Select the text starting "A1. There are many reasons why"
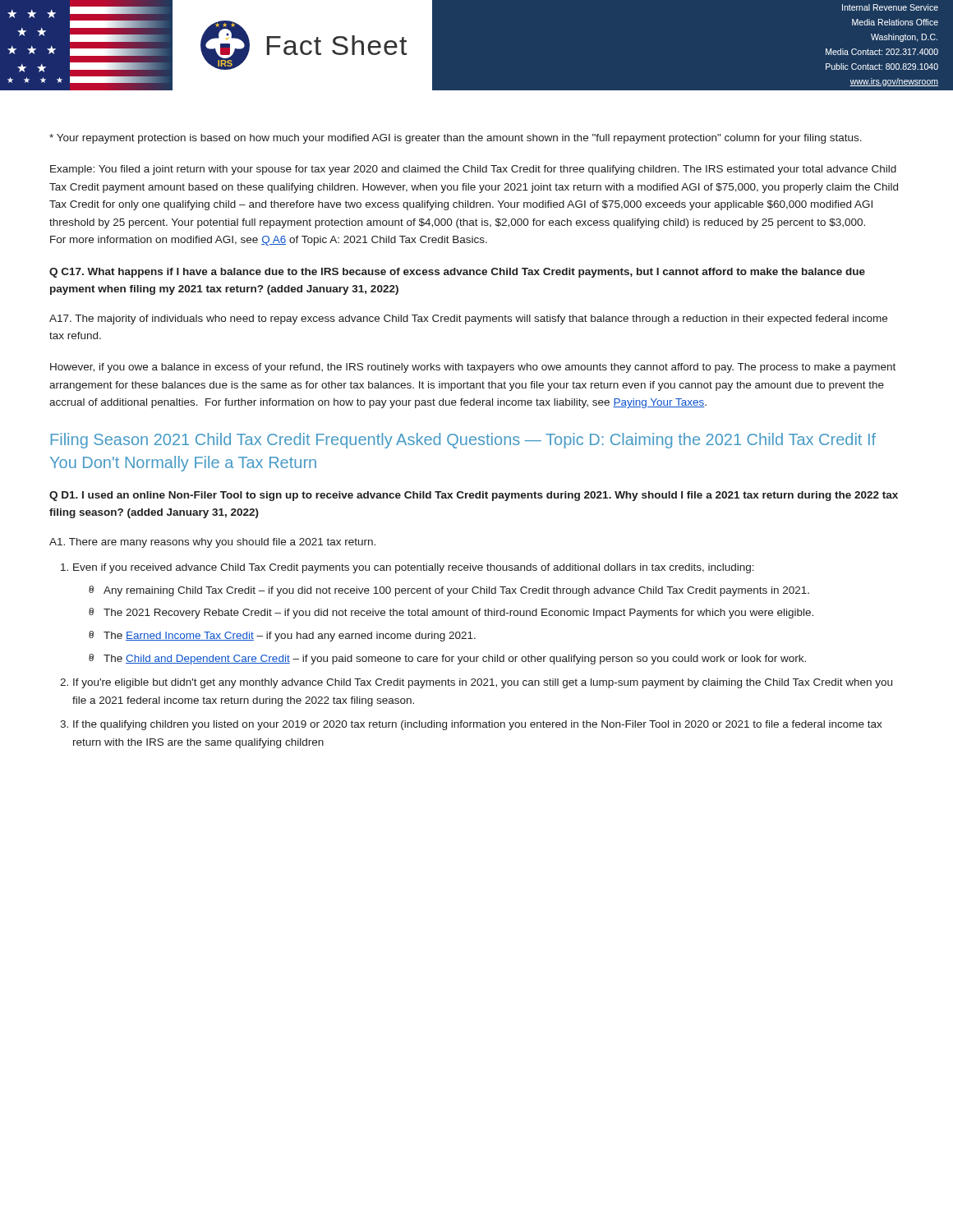The height and width of the screenshot is (1232, 953). click(213, 541)
